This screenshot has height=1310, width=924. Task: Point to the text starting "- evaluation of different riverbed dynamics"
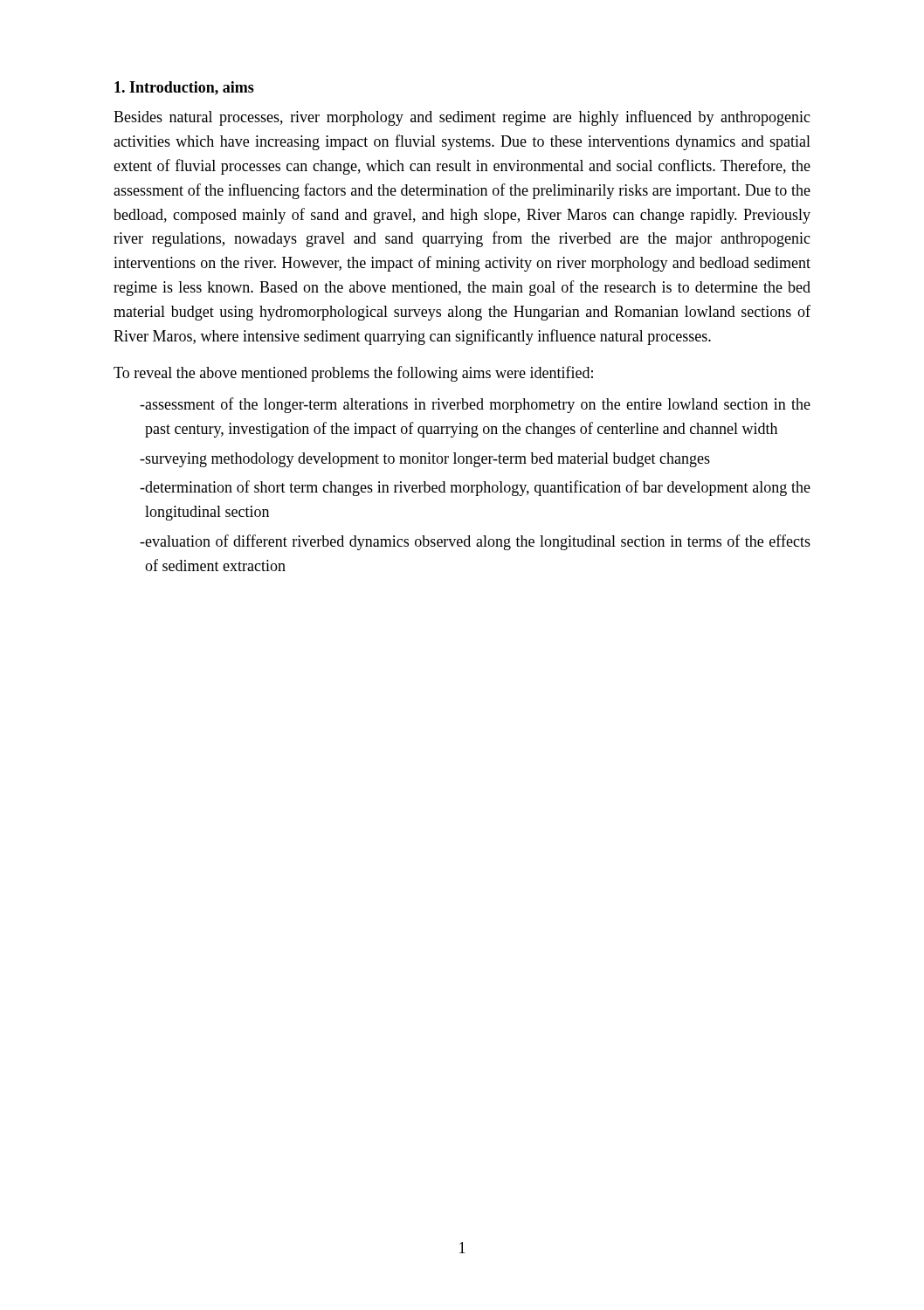click(462, 555)
